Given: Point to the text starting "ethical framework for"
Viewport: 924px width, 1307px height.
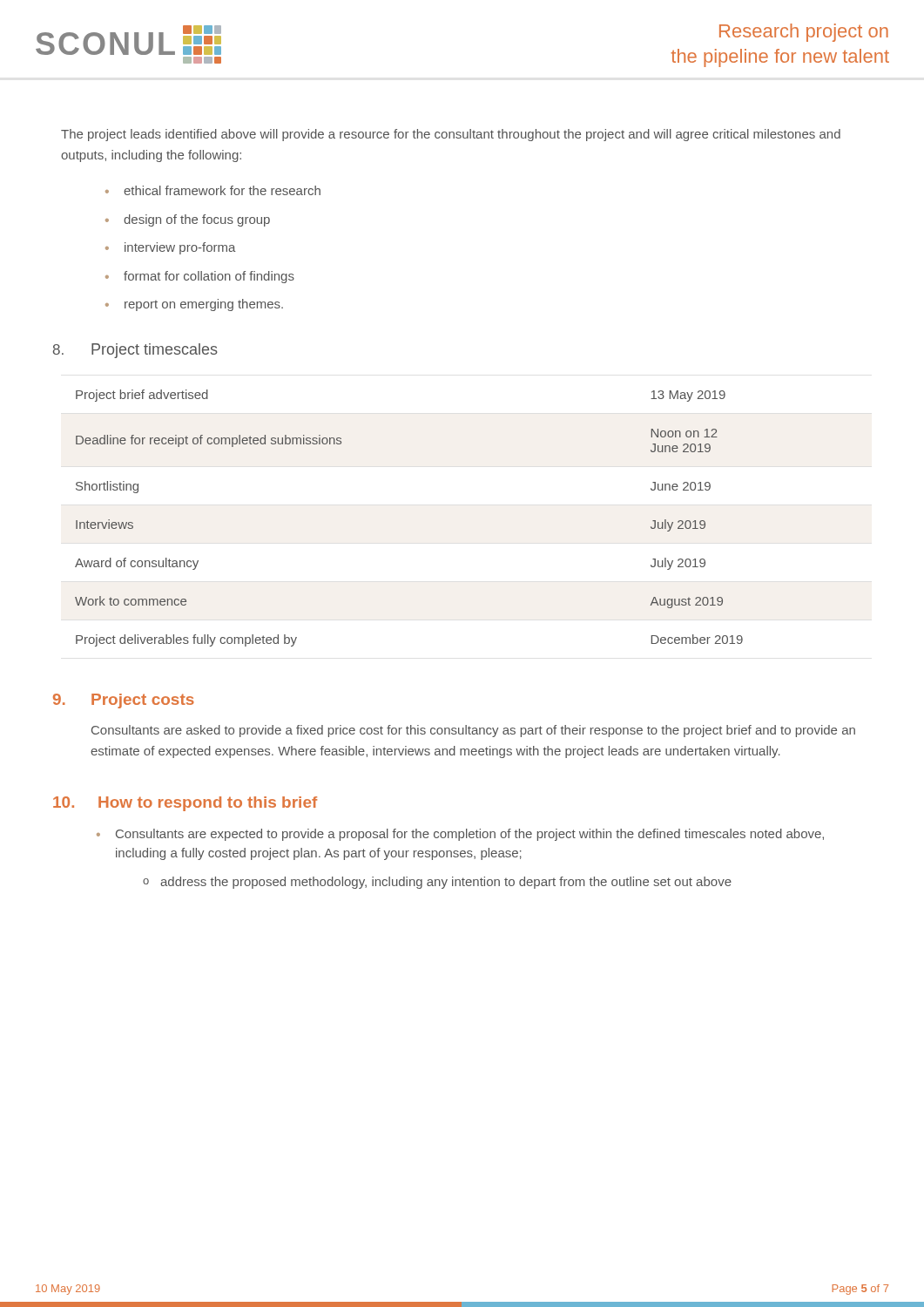Looking at the screenshot, I should tap(222, 191).
